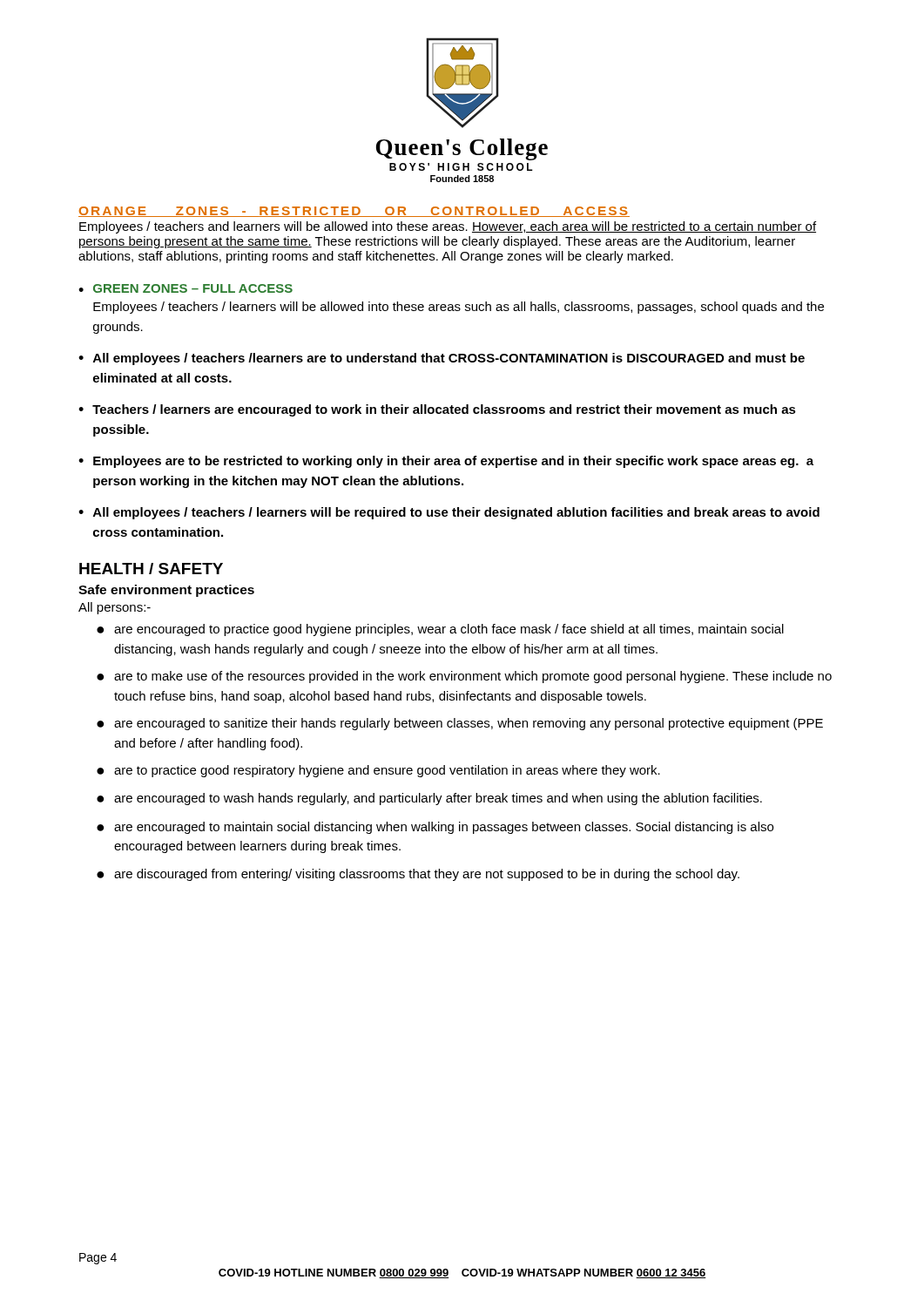This screenshot has height=1307, width=924.
Task: Click the passage that begins "● are encouraged to maintain social distancing"
Action: [x=471, y=837]
